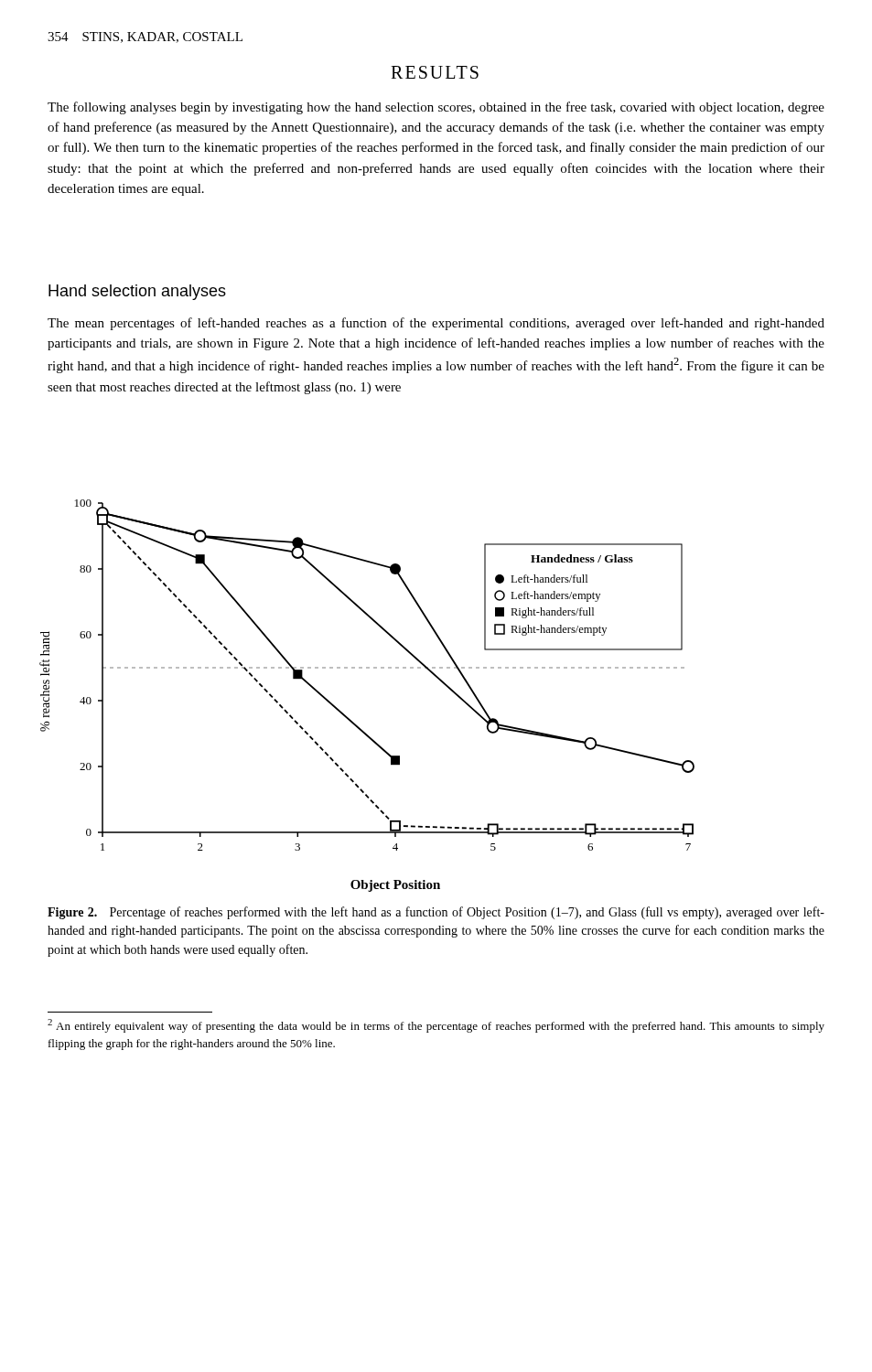
Task: Point to the block beginning "The following analyses"
Action: 436,148
